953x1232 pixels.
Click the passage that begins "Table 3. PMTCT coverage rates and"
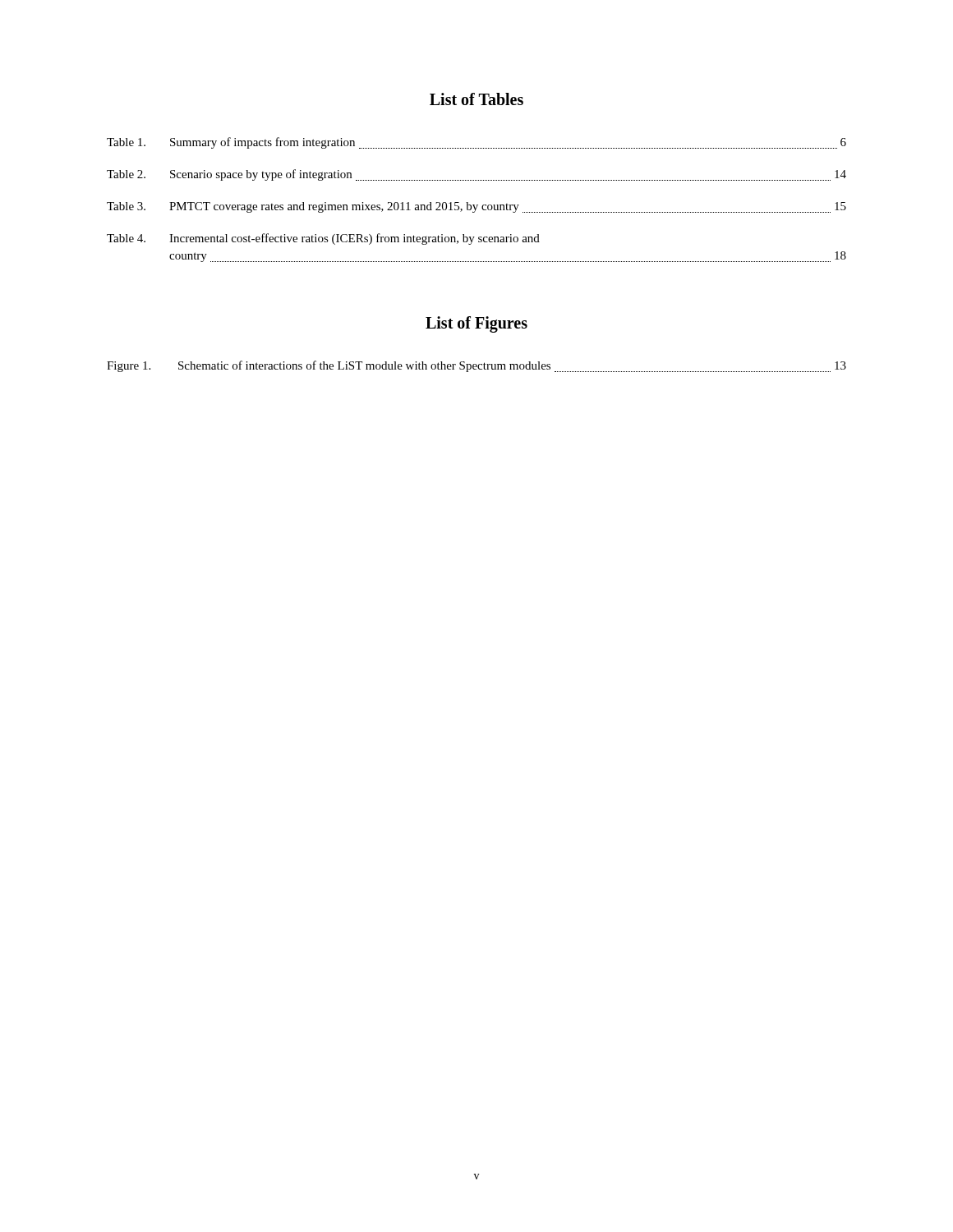tap(476, 207)
